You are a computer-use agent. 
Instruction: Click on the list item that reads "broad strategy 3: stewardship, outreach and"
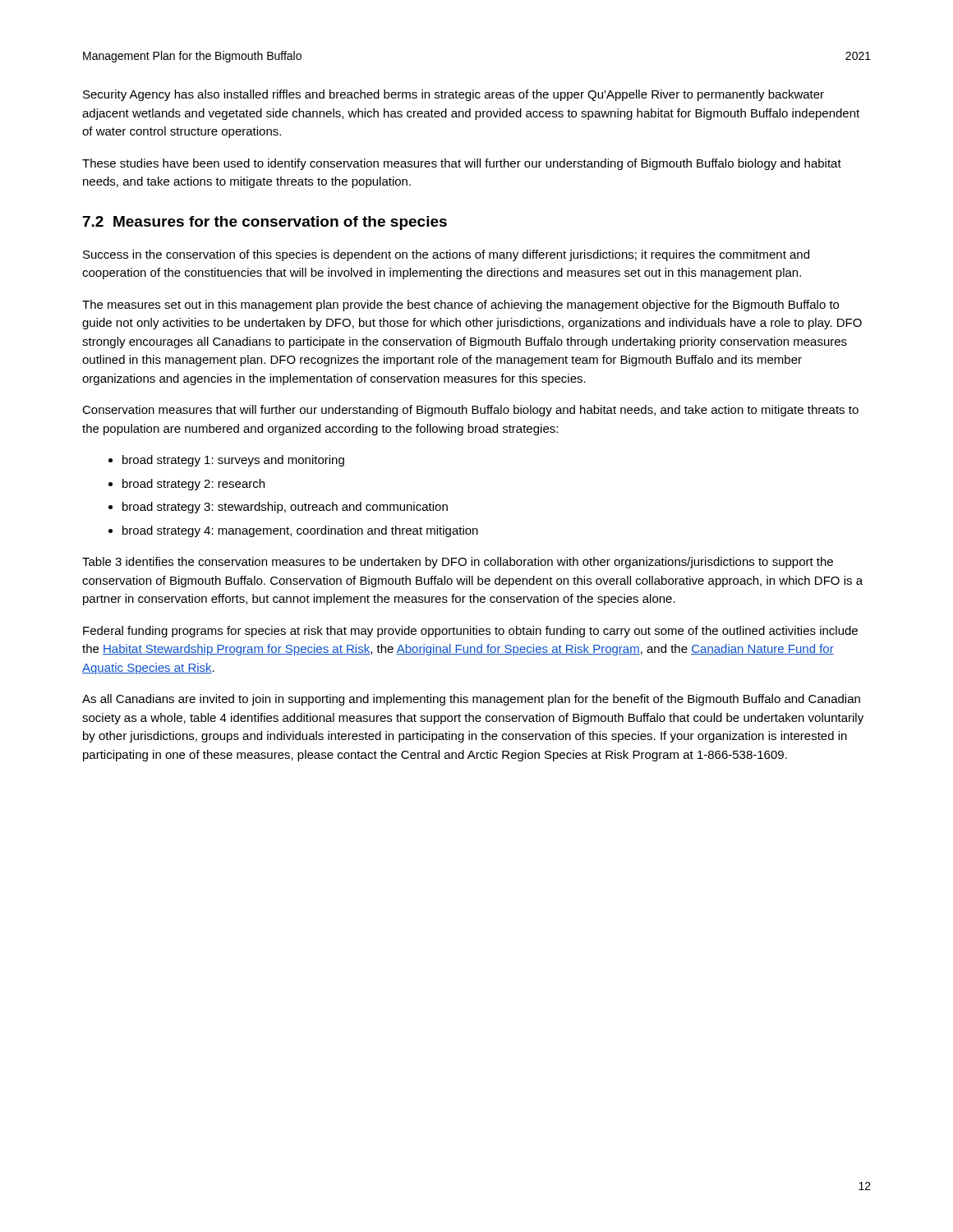click(285, 506)
